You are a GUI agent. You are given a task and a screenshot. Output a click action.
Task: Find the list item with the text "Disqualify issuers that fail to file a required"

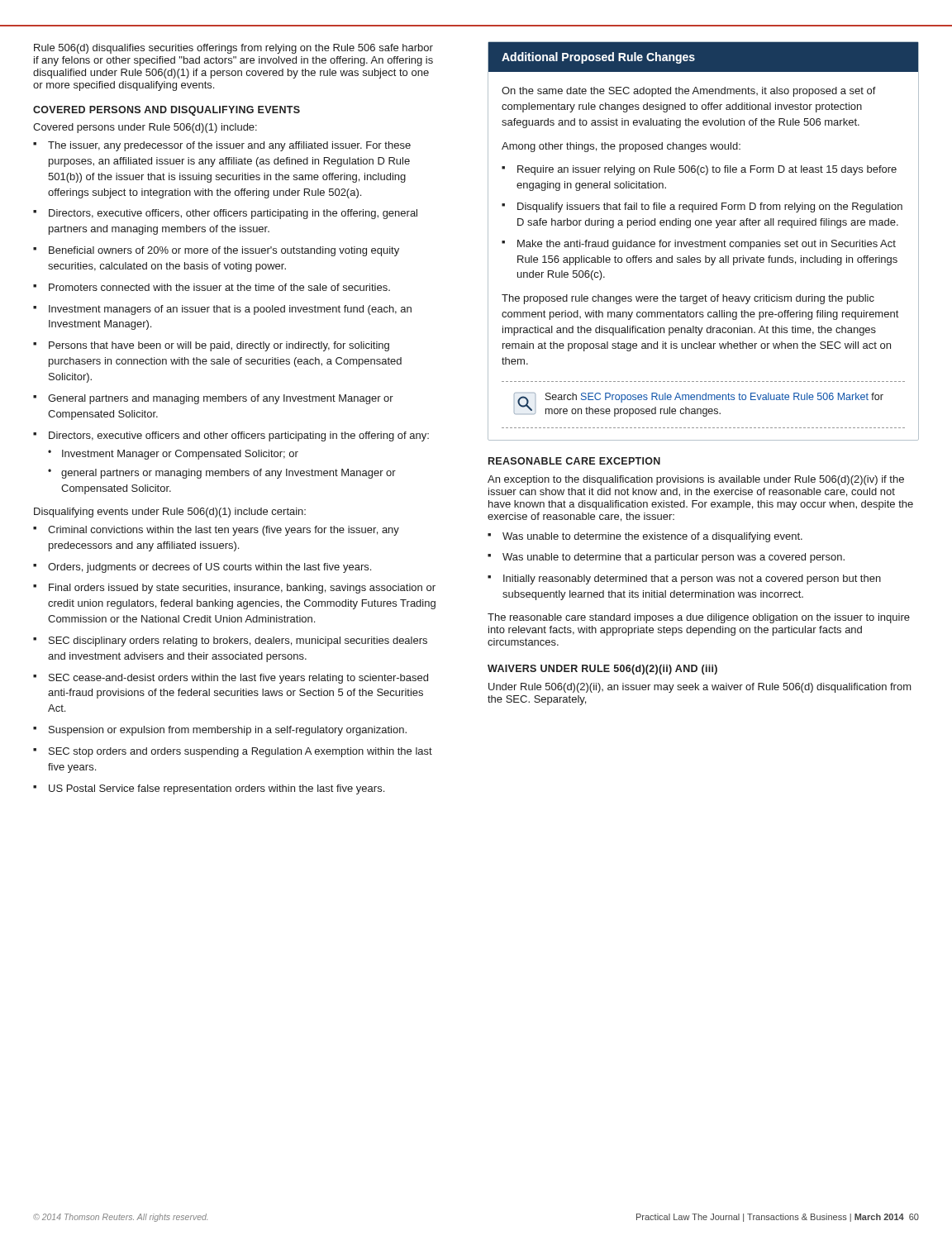(x=710, y=214)
